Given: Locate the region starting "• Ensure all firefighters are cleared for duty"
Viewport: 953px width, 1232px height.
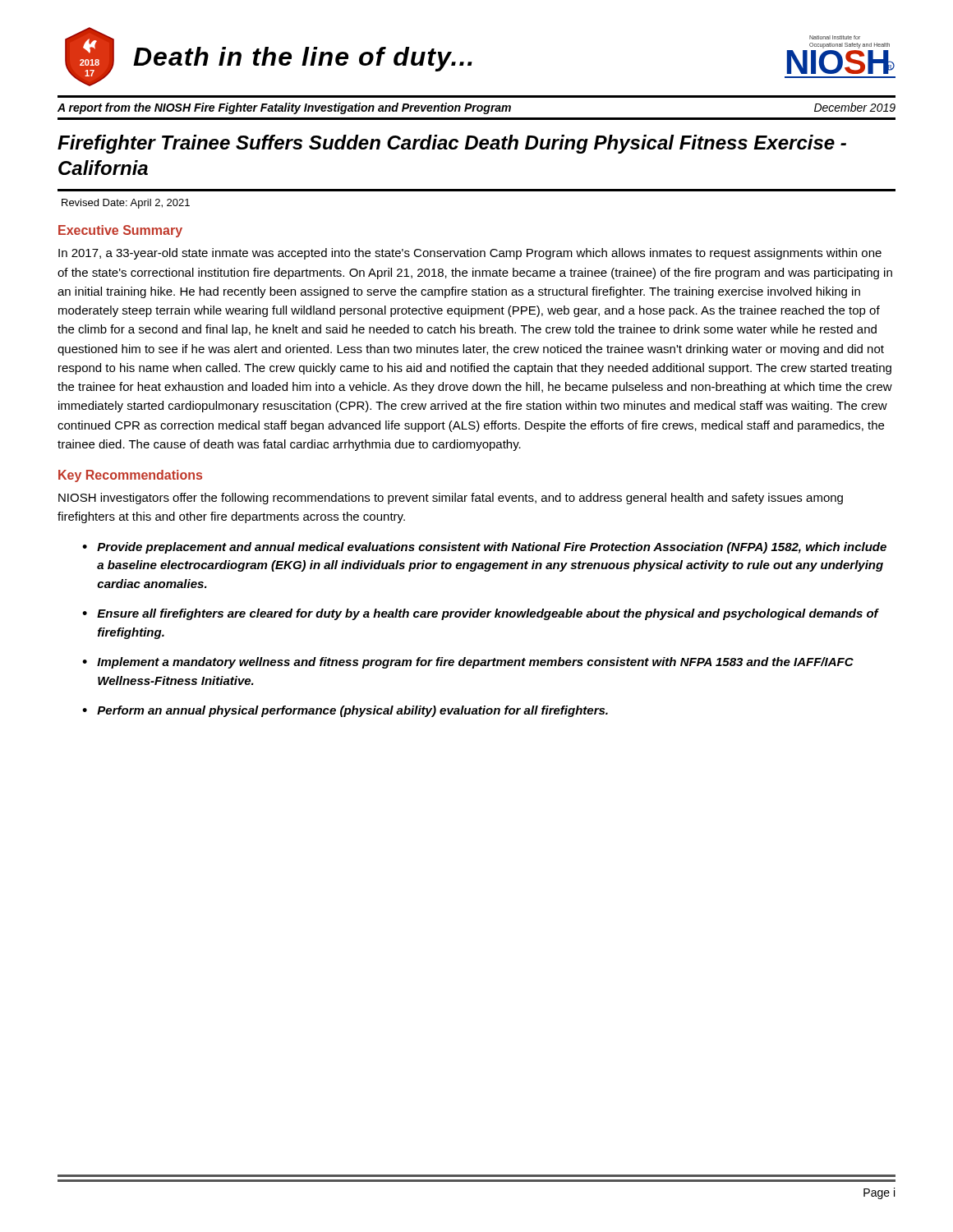Looking at the screenshot, I should coord(489,623).
